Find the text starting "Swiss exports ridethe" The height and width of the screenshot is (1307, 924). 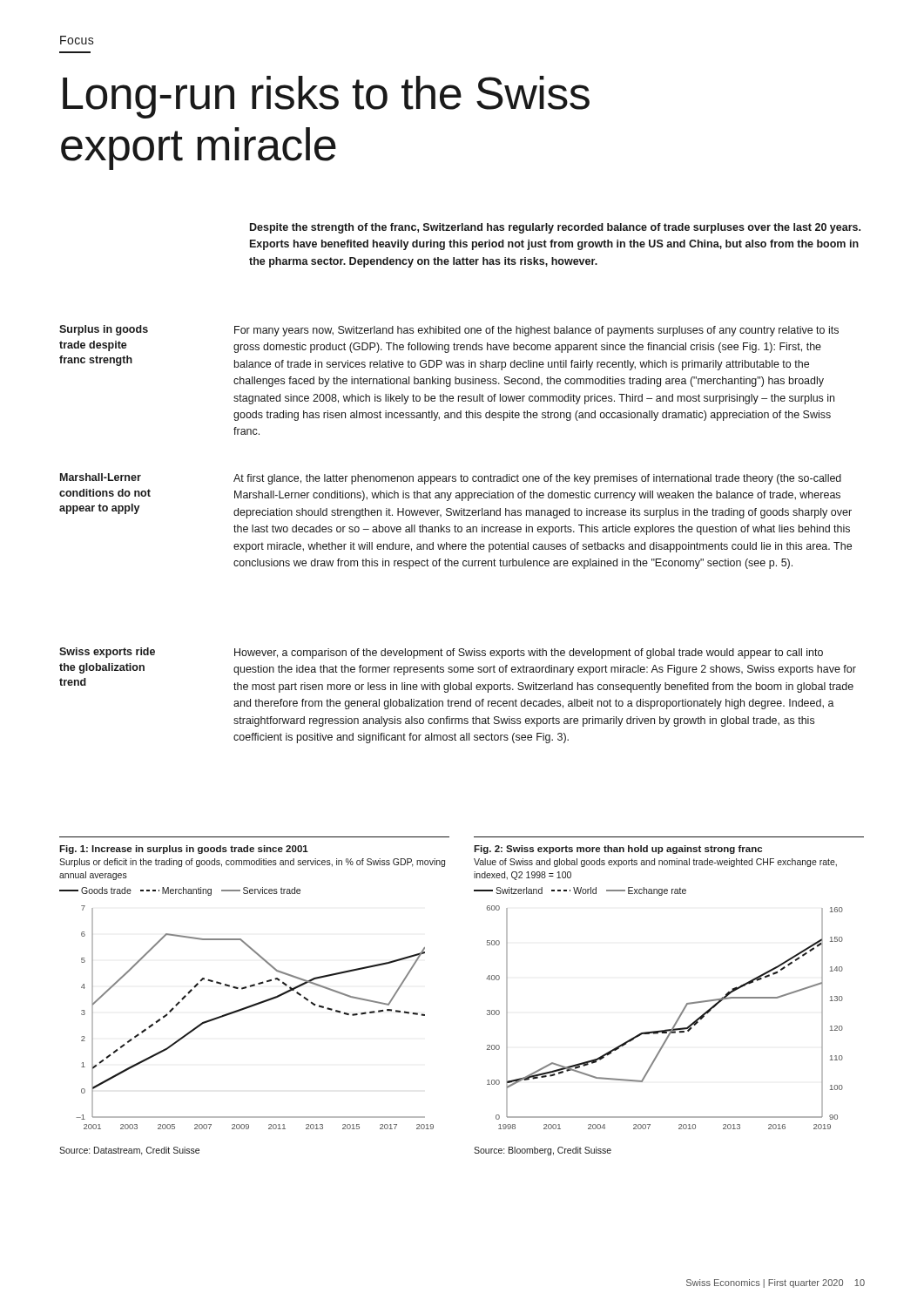click(x=107, y=667)
